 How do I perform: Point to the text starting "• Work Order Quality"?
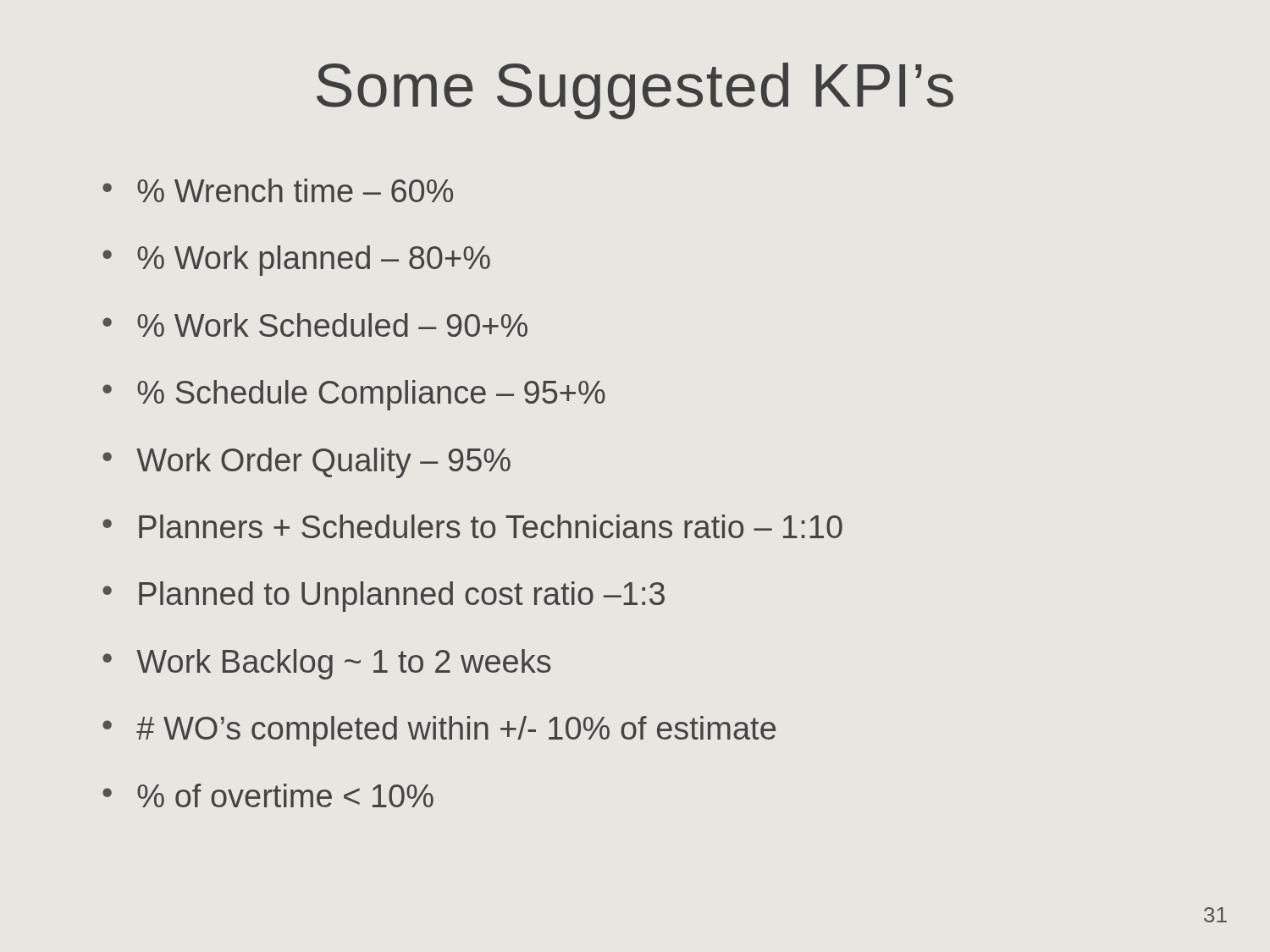tap(307, 461)
